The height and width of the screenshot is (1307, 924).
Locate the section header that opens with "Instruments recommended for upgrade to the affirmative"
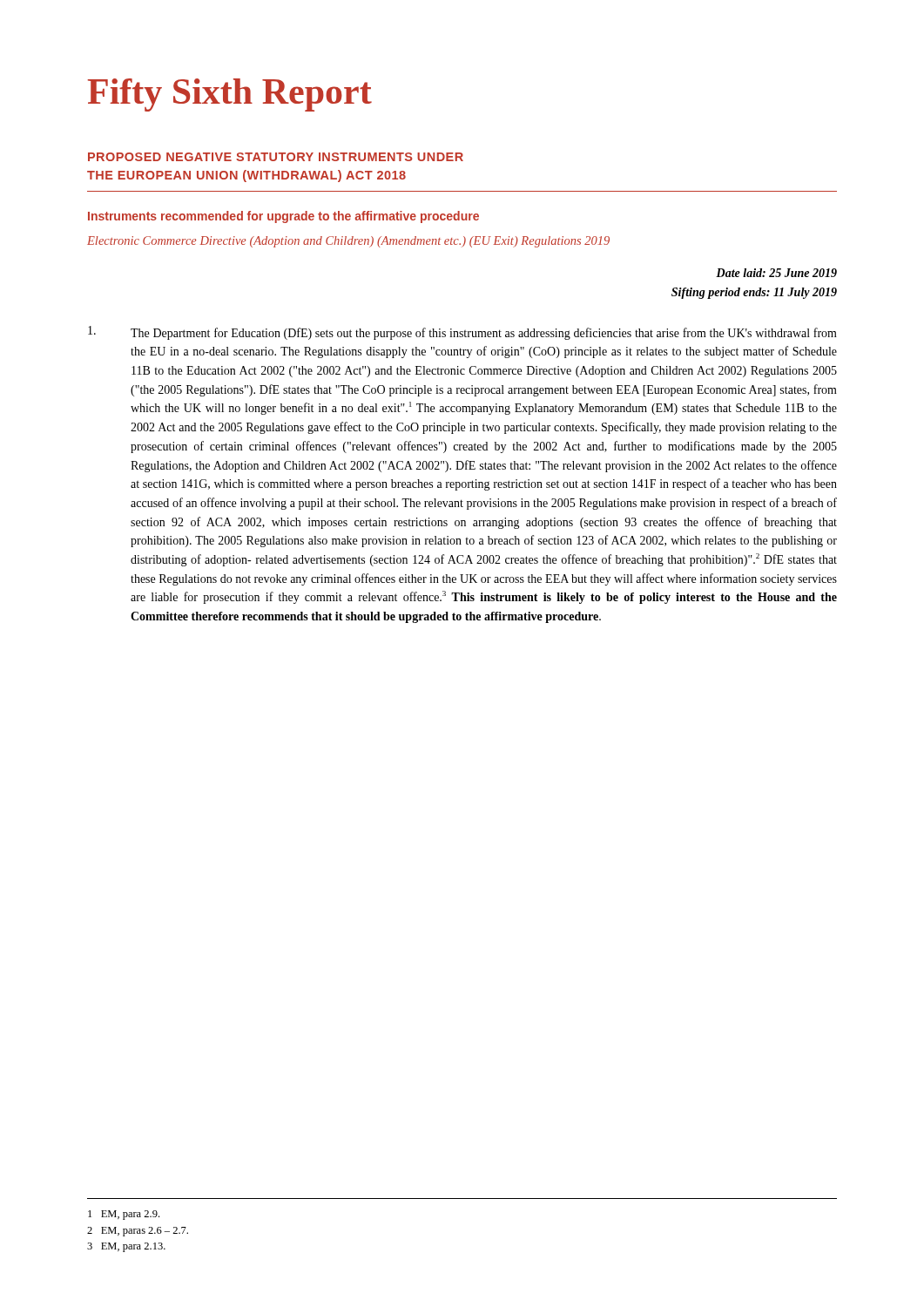click(x=283, y=216)
